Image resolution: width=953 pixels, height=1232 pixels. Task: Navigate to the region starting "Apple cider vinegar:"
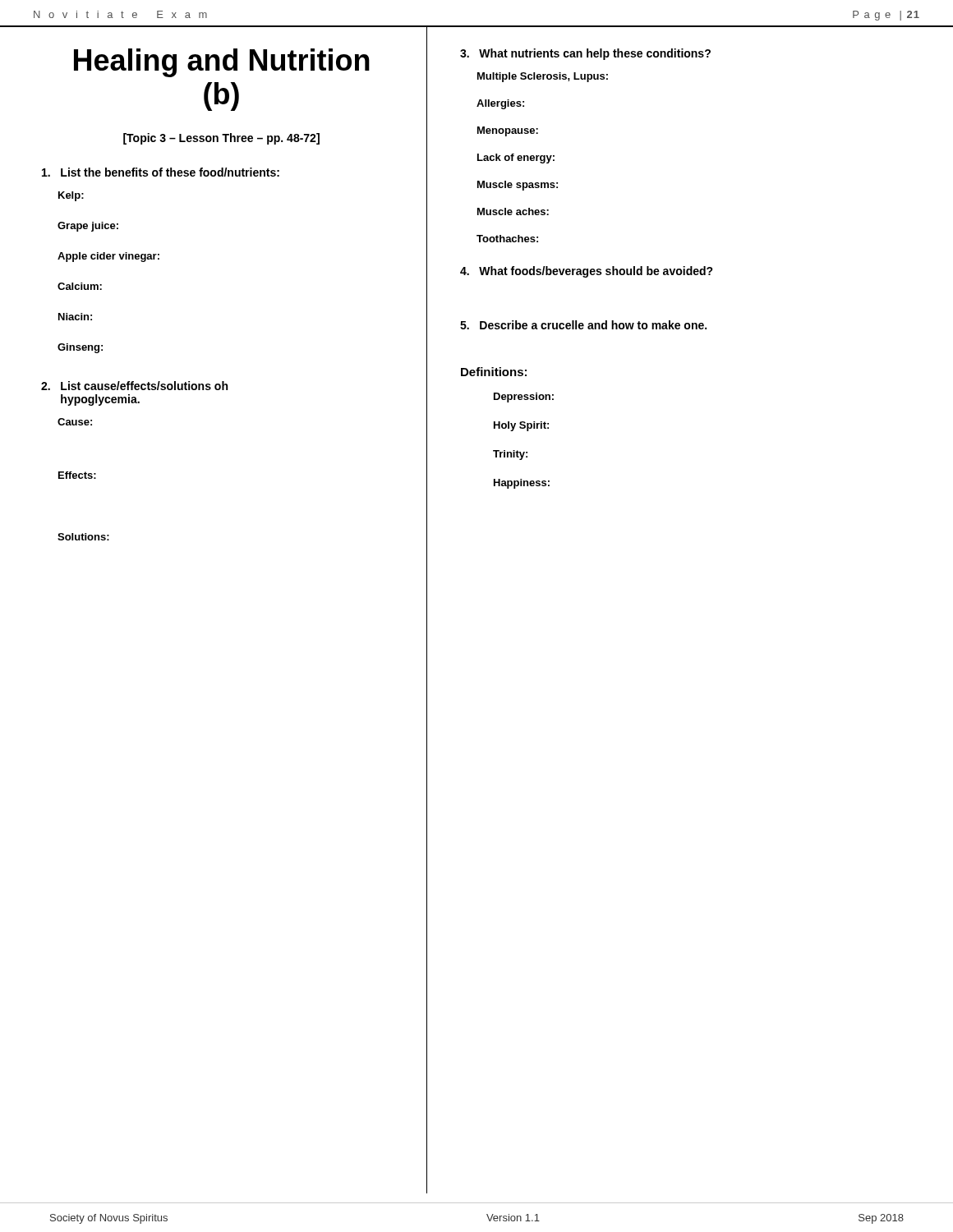pos(109,256)
